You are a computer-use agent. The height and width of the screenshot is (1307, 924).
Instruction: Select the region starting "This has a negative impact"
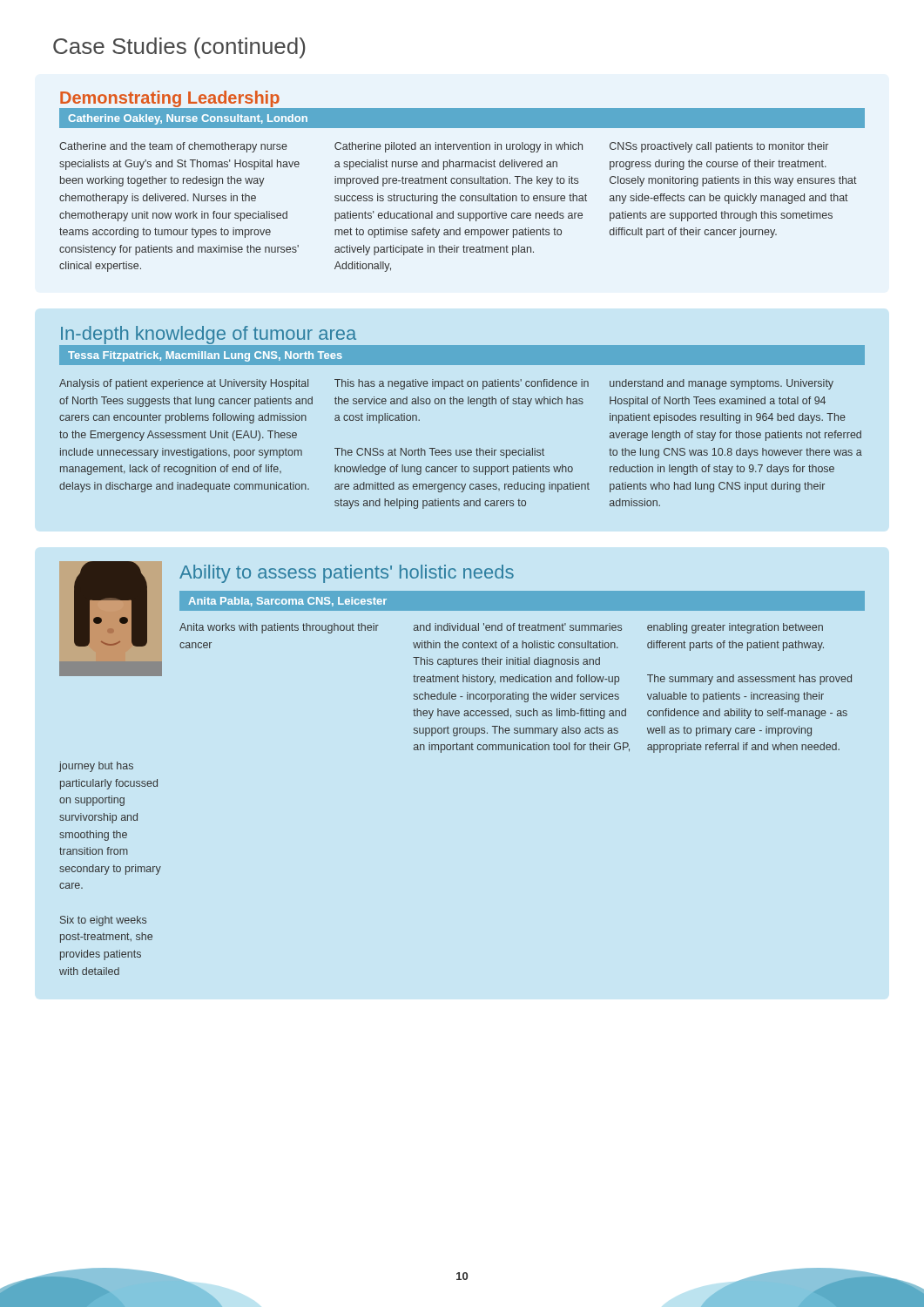(x=462, y=443)
